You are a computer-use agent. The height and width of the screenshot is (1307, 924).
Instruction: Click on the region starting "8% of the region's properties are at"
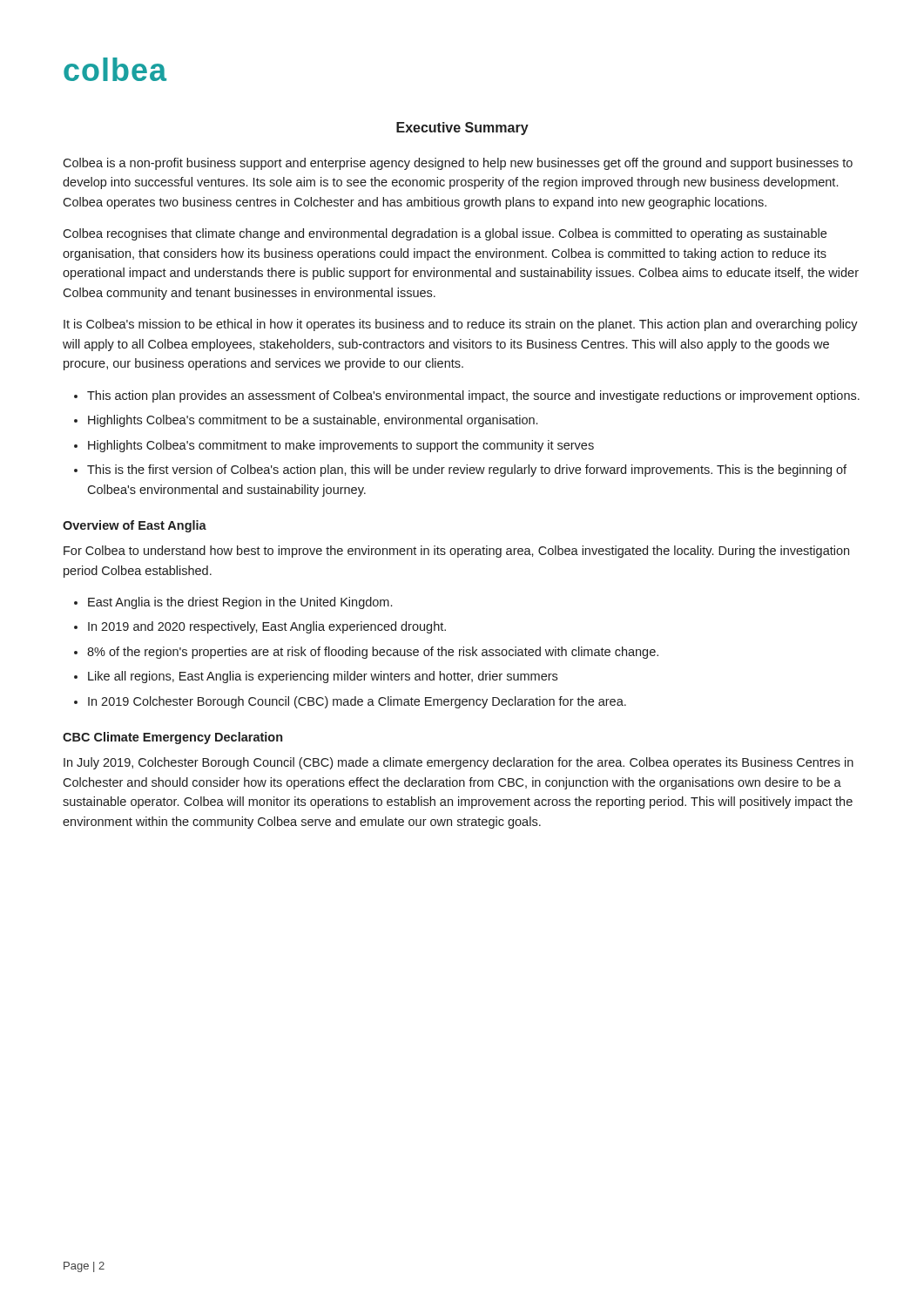coord(373,652)
